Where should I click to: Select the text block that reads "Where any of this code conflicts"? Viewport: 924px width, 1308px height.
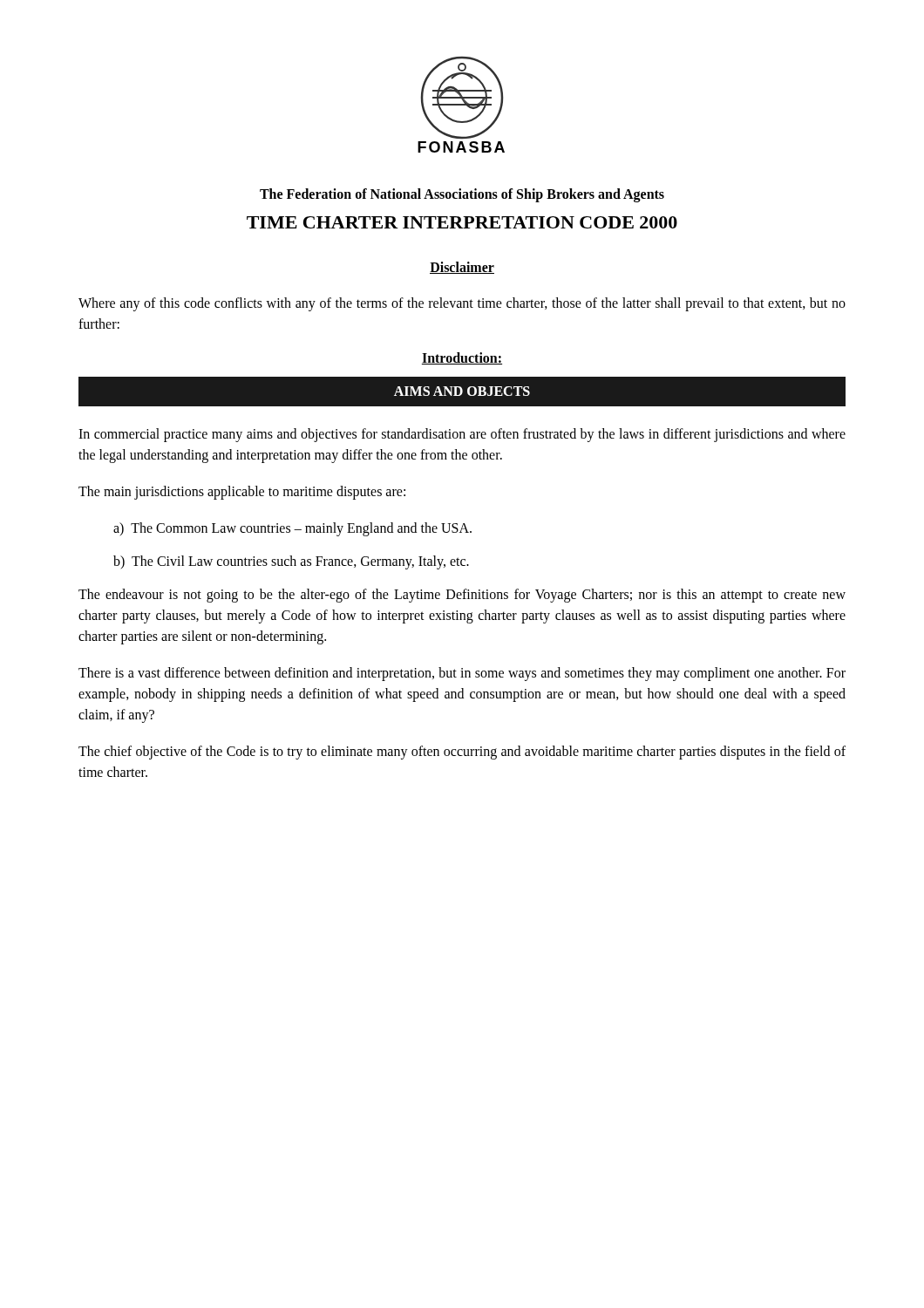click(x=462, y=313)
